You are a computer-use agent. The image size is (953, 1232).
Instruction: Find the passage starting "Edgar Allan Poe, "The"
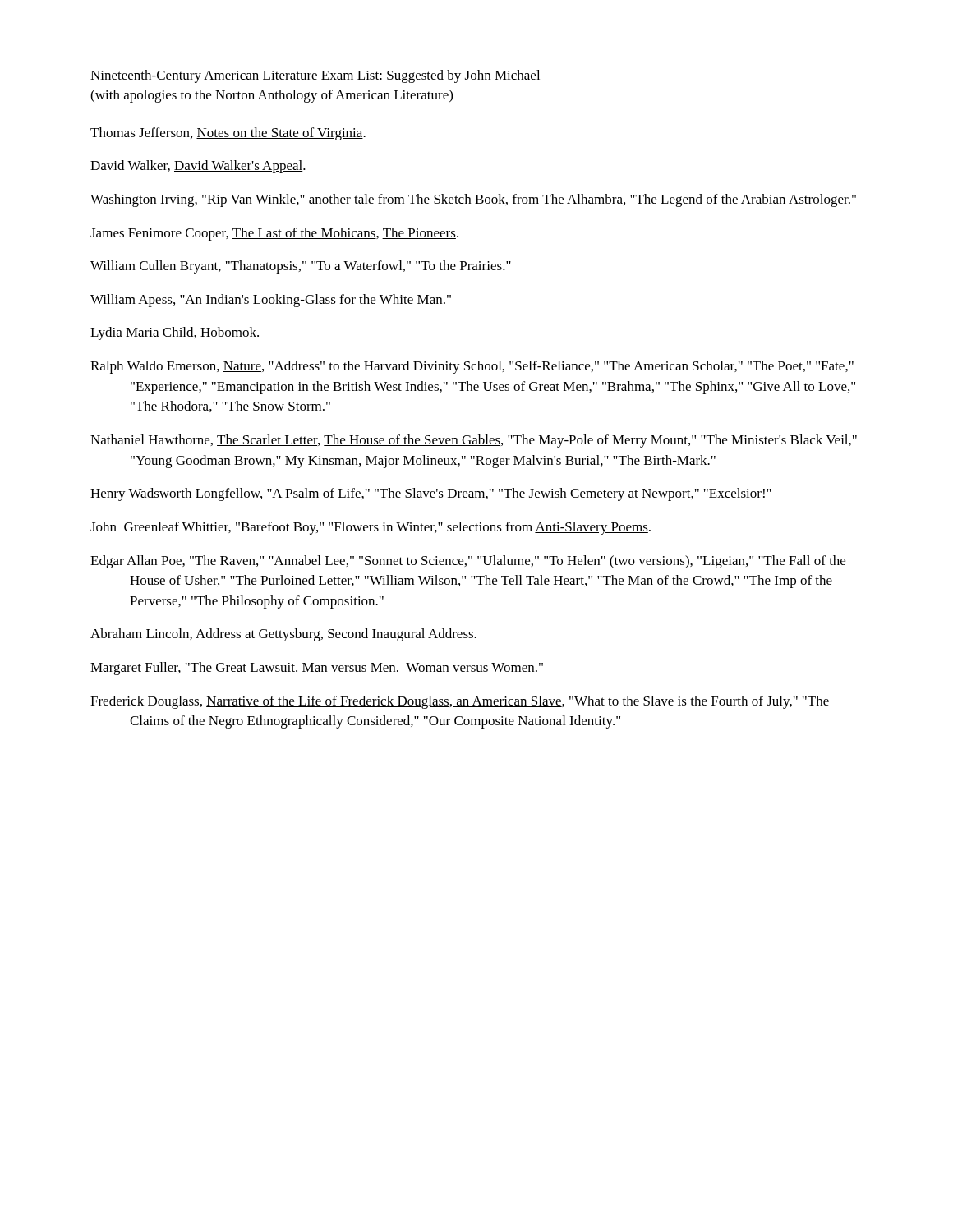(468, 580)
